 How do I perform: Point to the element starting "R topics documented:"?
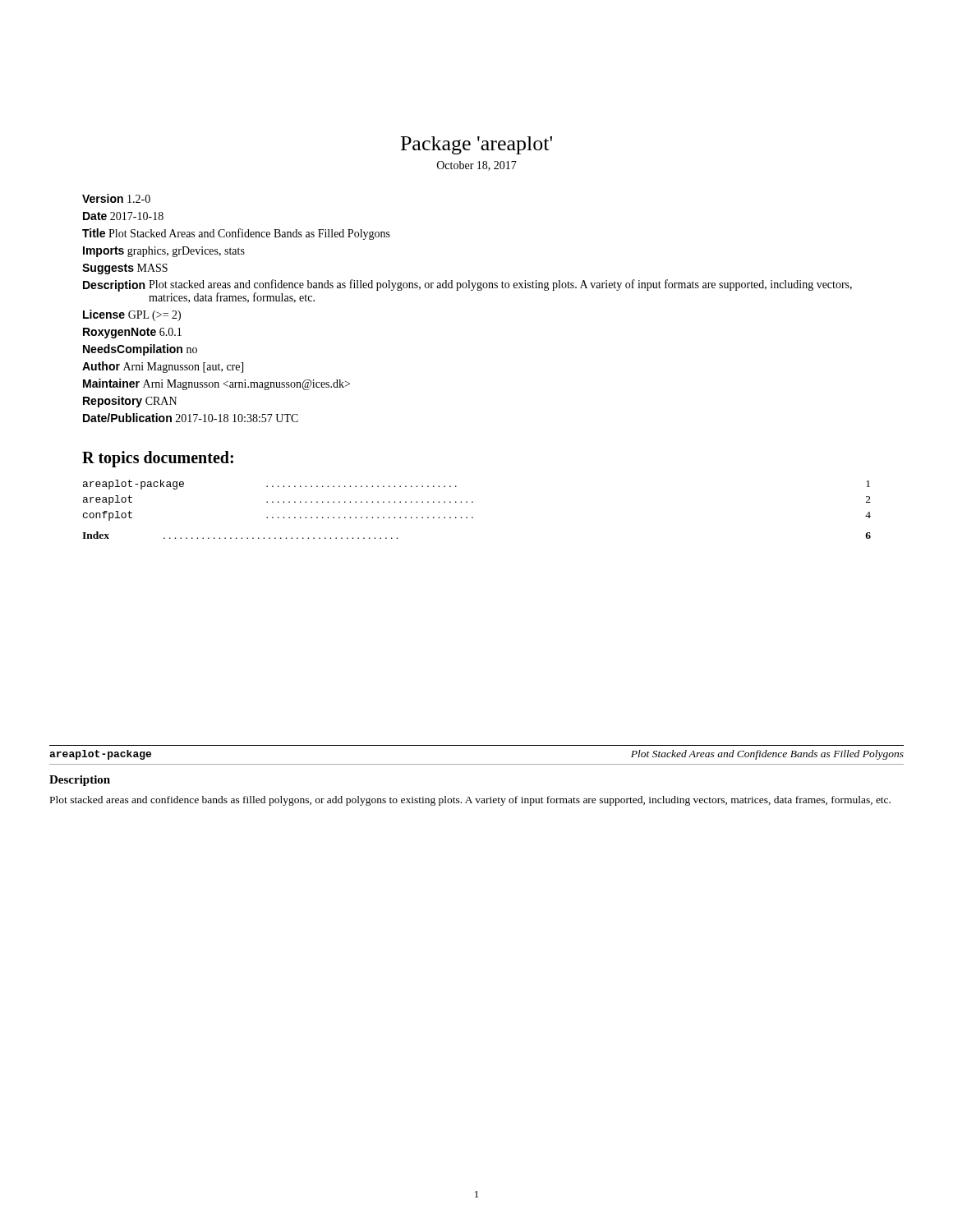[158, 459]
